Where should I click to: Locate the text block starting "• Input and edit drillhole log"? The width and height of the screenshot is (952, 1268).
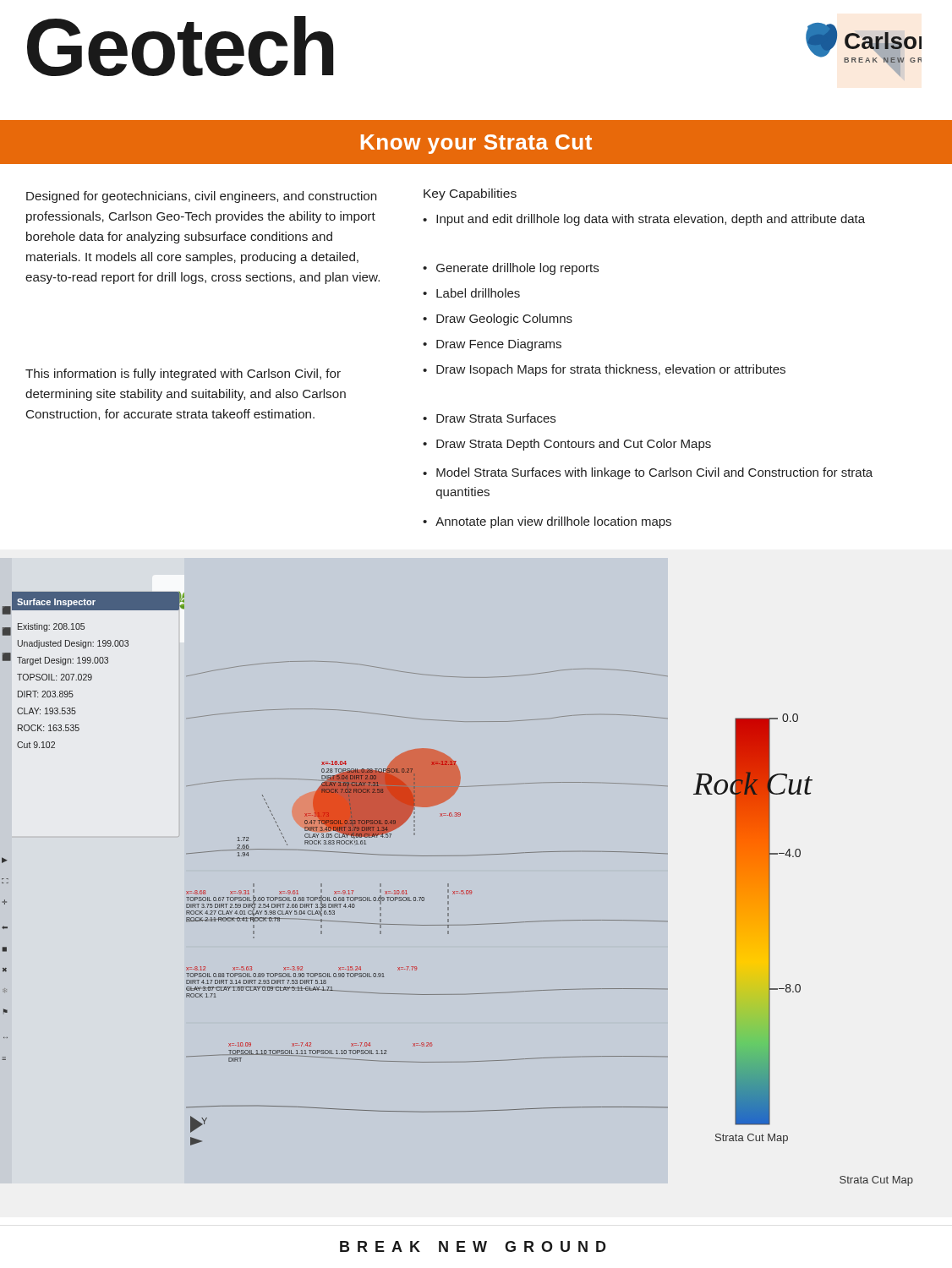pyautogui.click(x=644, y=220)
